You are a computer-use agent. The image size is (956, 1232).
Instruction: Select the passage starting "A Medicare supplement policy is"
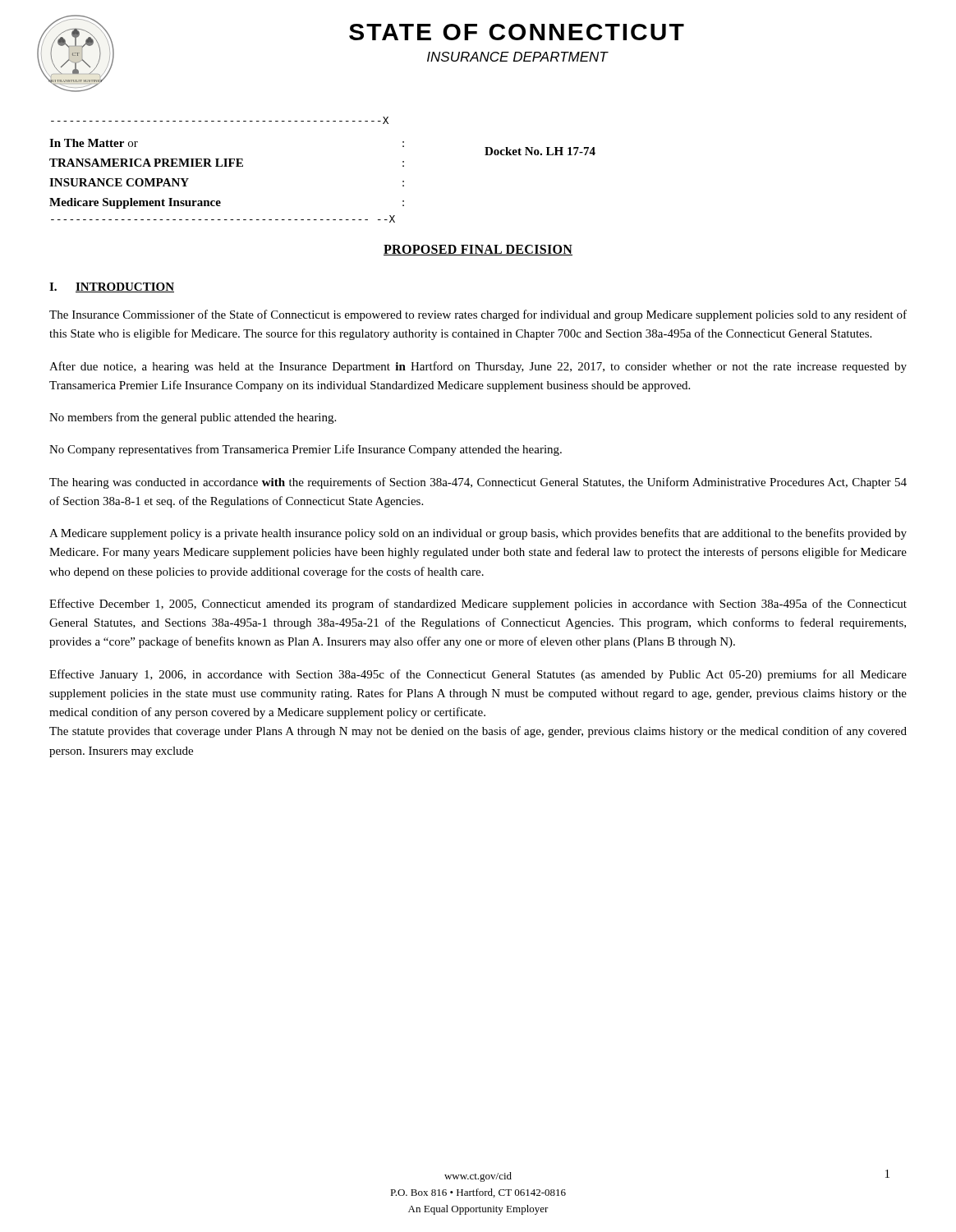(478, 552)
